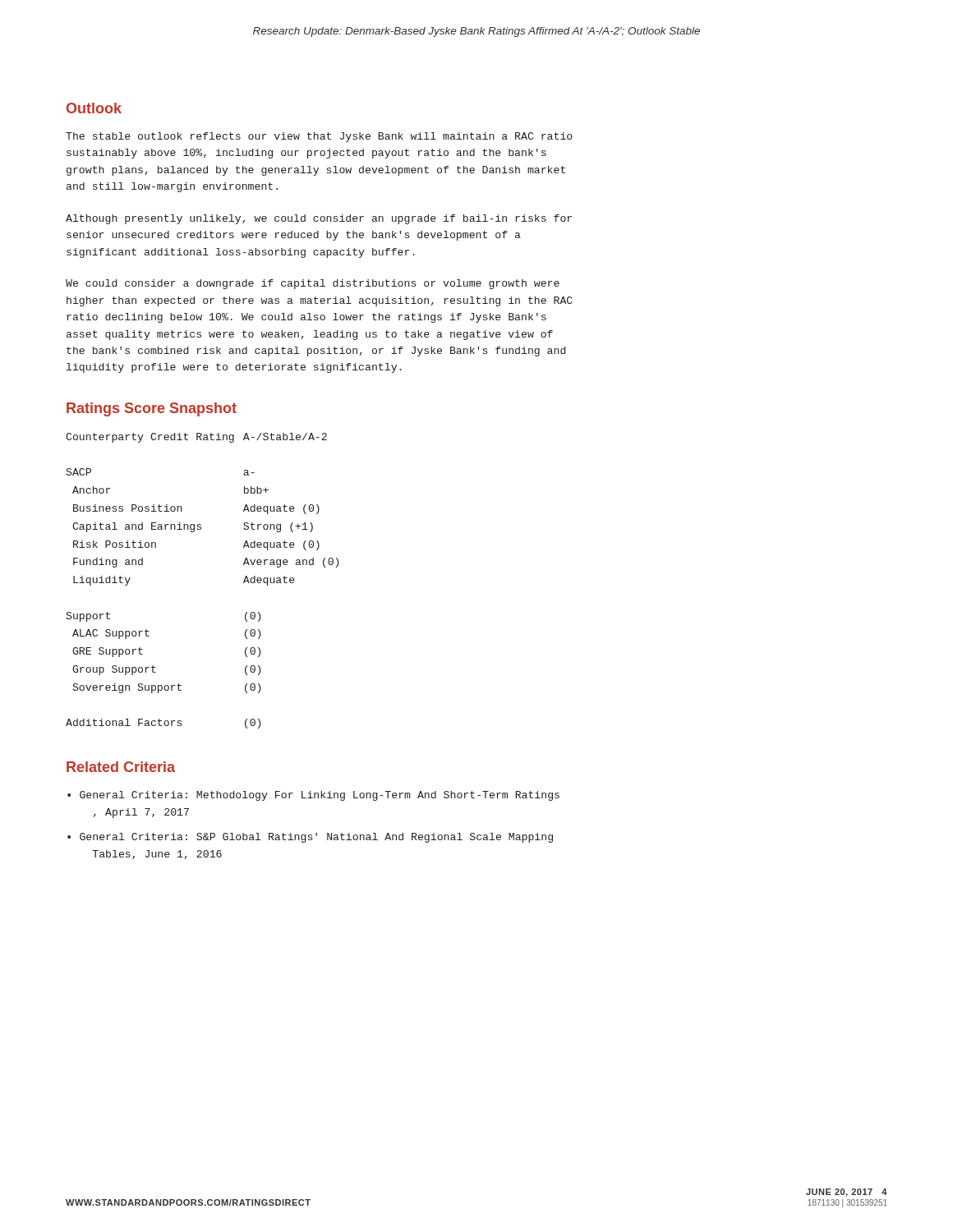The width and height of the screenshot is (953, 1232).
Task: Select the section header containing "Ratings Score Snapshot"
Action: pyautogui.click(x=151, y=408)
